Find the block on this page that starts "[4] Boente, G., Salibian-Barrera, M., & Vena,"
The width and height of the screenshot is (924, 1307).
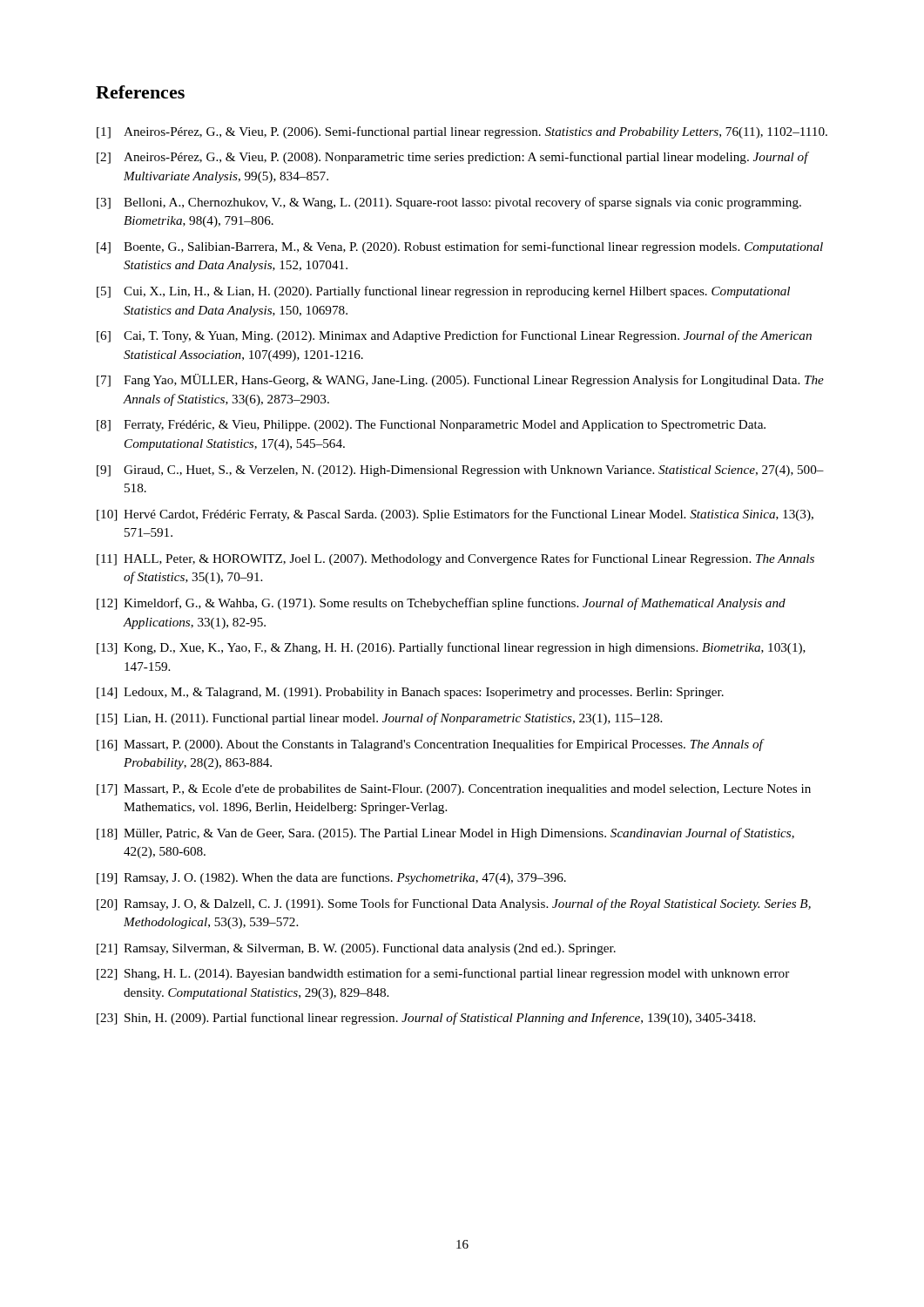(x=462, y=256)
